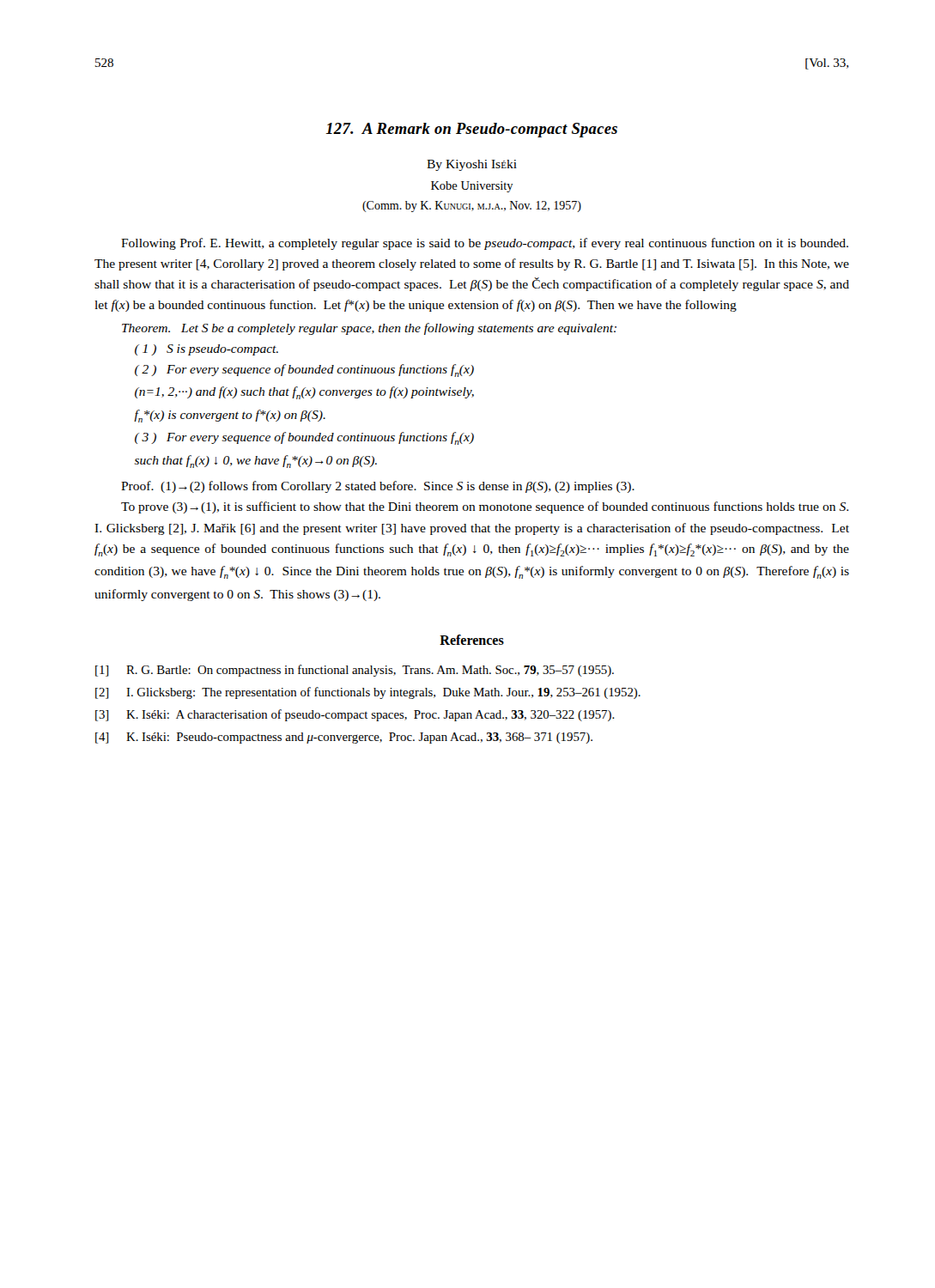The image size is (935, 1288).
Task: Locate the block of text that opens with "[4] K. Iséki: Pseudo-compactness and μ-convergerce, Proc. Japan"
Action: (x=472, y=737)
